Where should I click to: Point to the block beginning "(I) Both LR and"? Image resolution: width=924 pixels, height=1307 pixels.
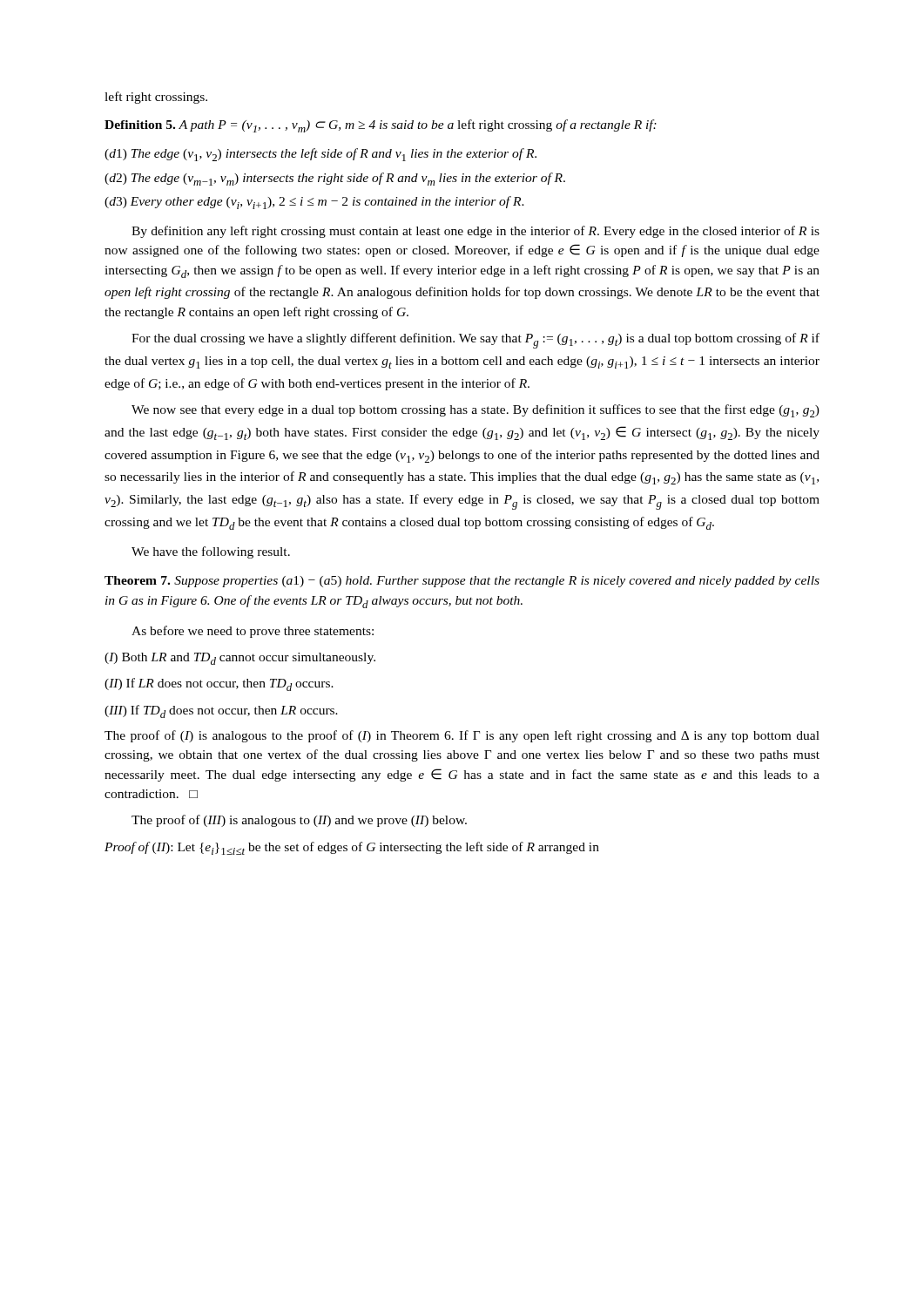click(240, 659)
